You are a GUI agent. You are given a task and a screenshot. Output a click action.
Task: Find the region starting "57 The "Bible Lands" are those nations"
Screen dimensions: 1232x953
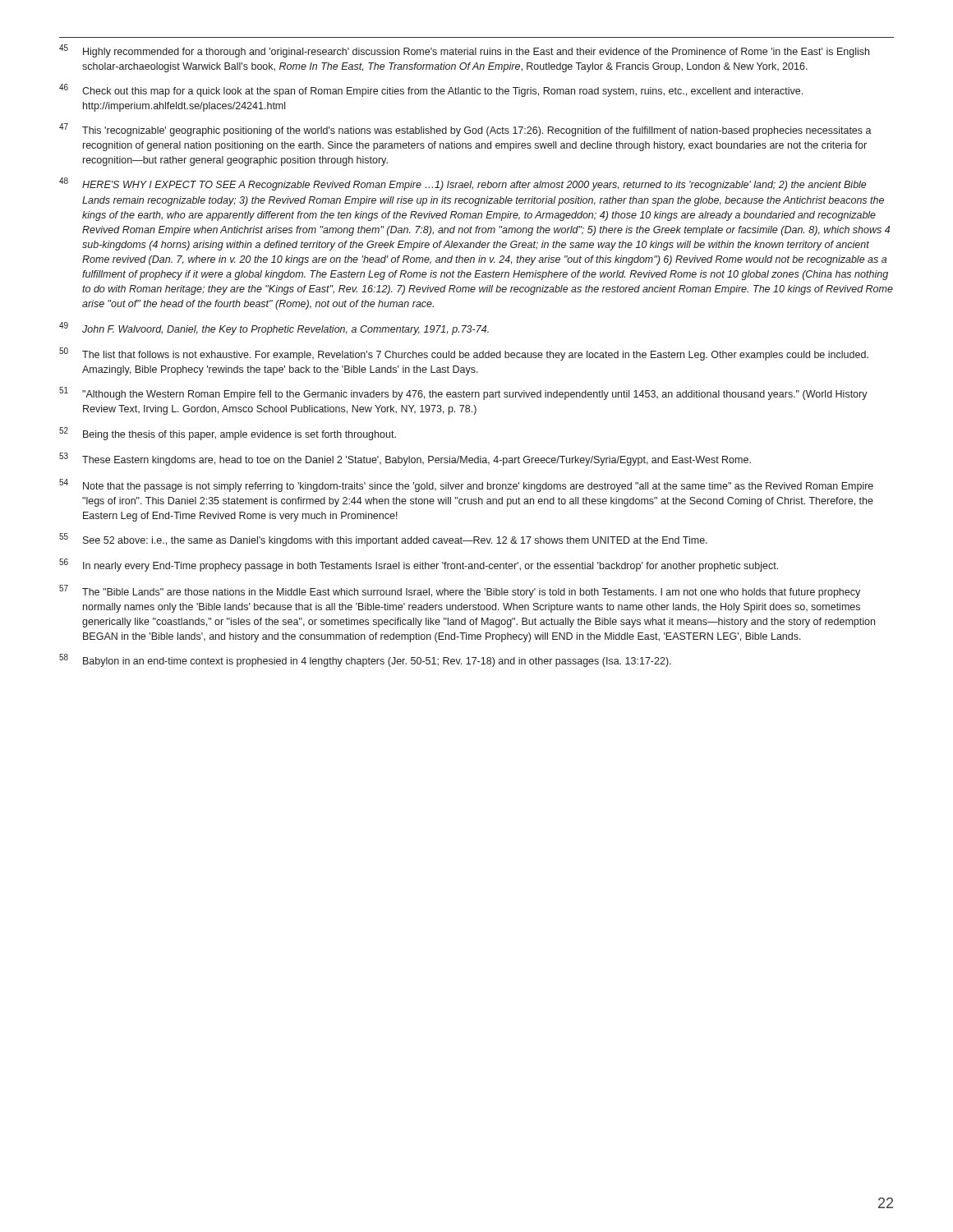click(476, 614)
